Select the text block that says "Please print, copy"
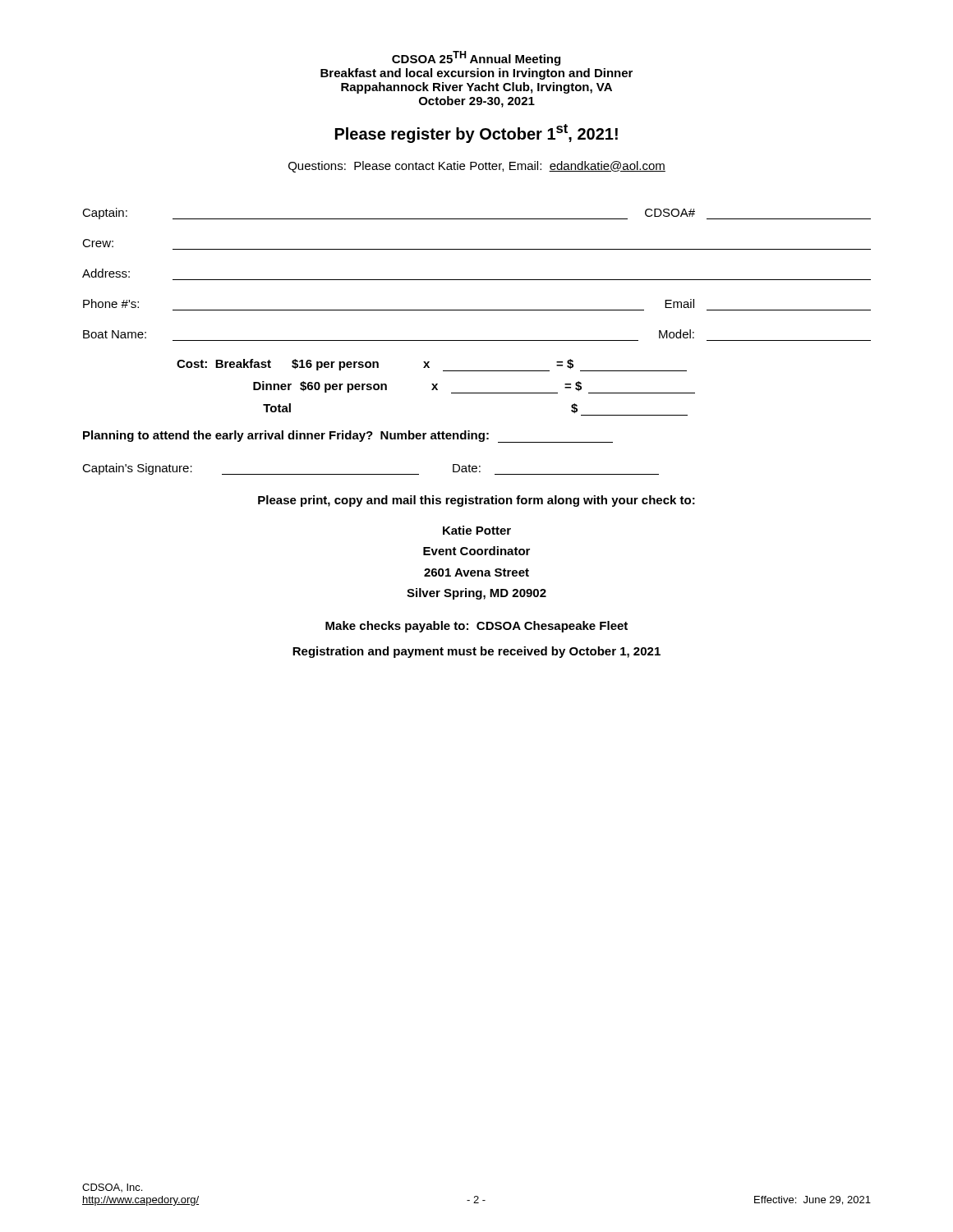 (x=476, y=500)
